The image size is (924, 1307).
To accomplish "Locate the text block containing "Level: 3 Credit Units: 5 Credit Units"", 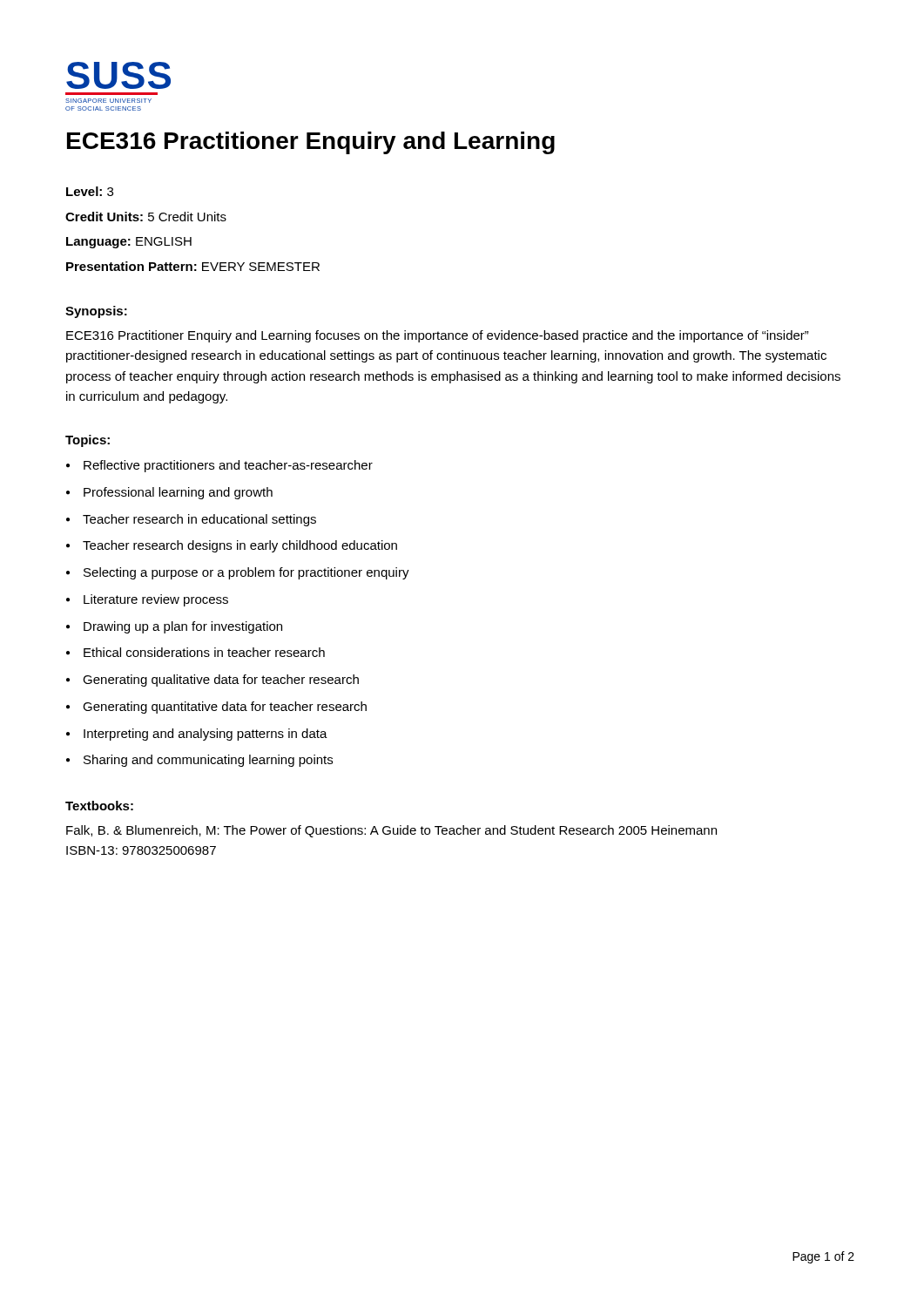I will pyautogui.click(x=90, y=191).
